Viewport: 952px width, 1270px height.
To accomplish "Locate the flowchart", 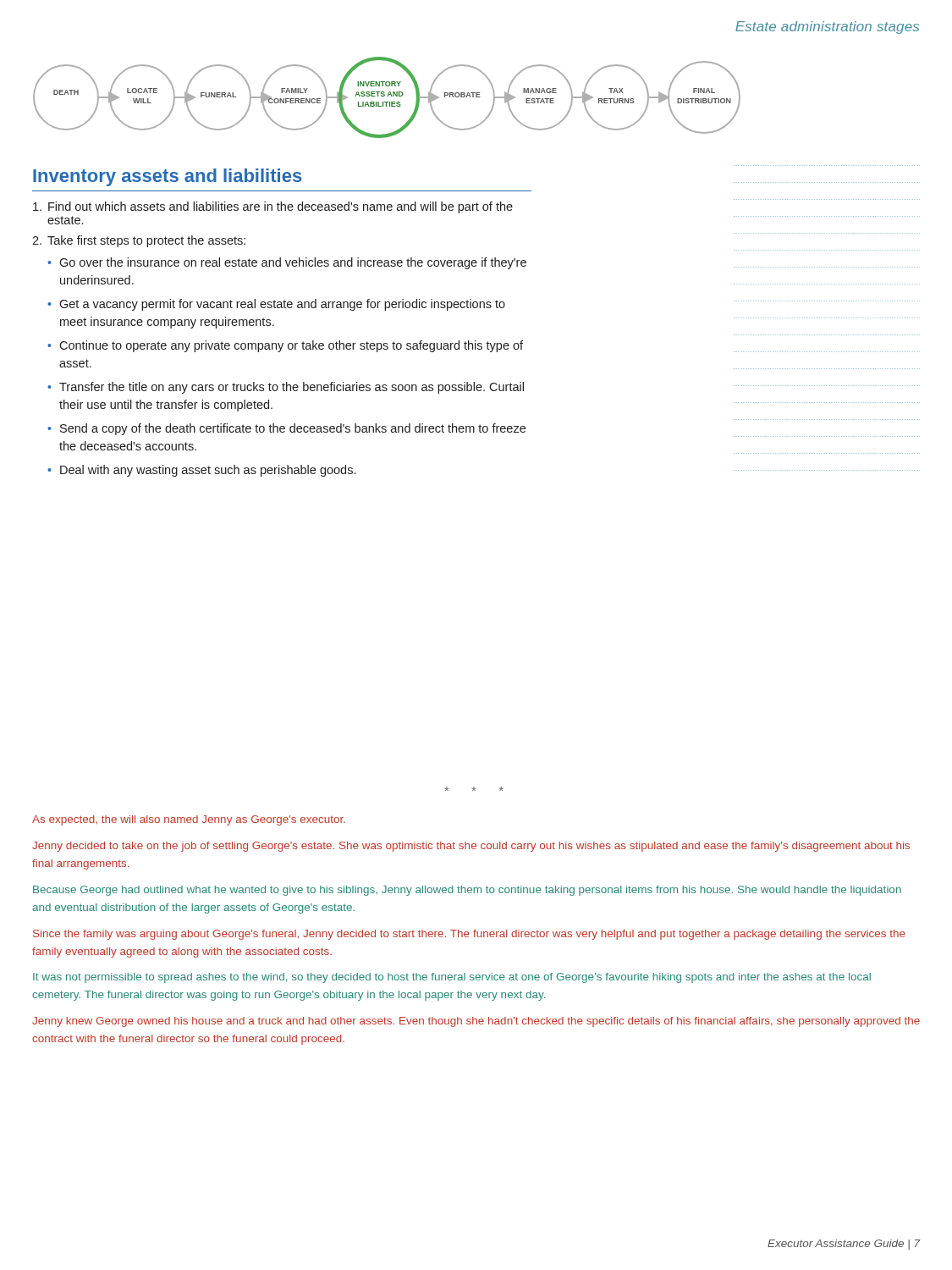I will (476, 97).
